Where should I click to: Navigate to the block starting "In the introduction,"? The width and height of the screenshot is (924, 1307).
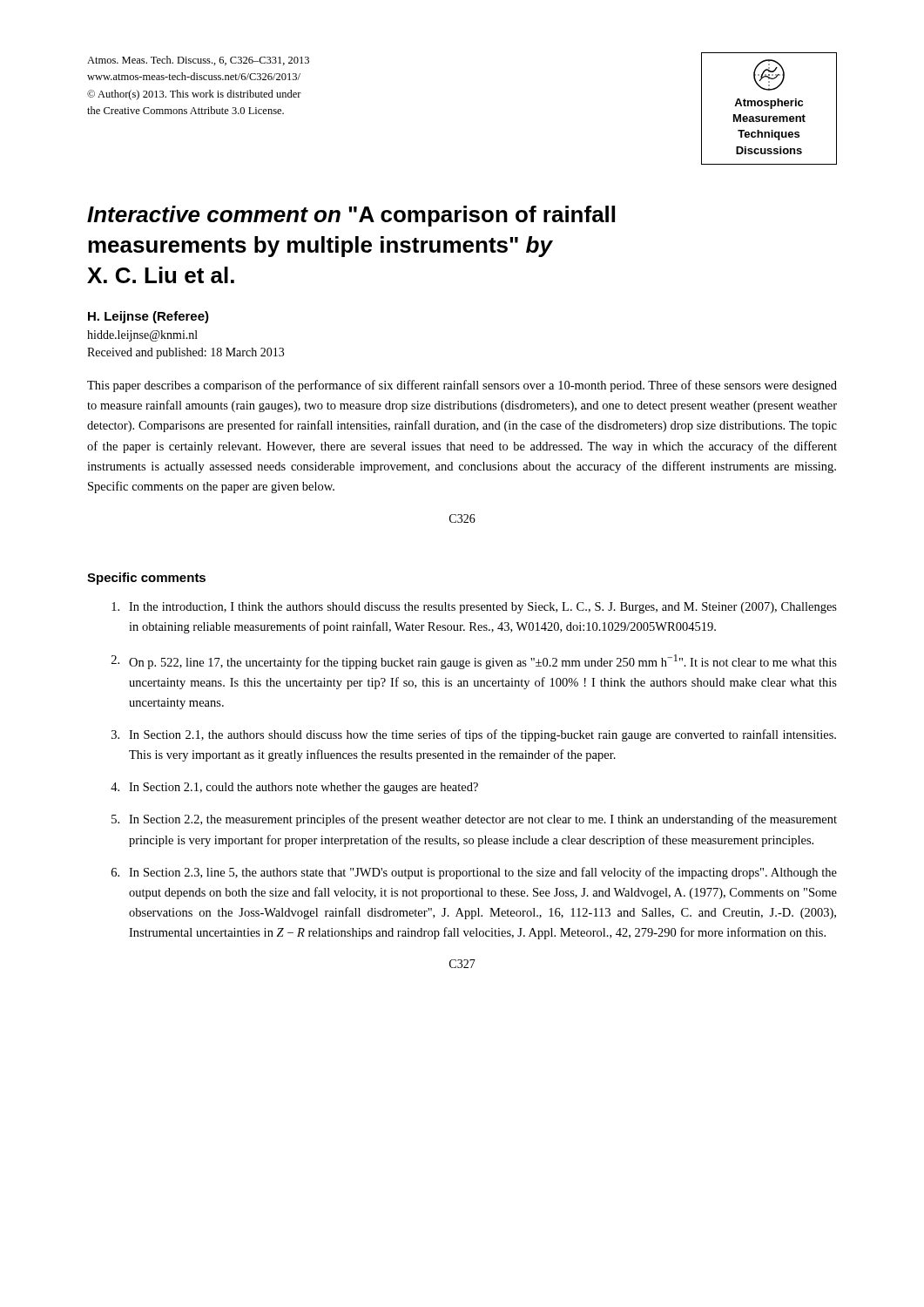click(x=462, y=617)
